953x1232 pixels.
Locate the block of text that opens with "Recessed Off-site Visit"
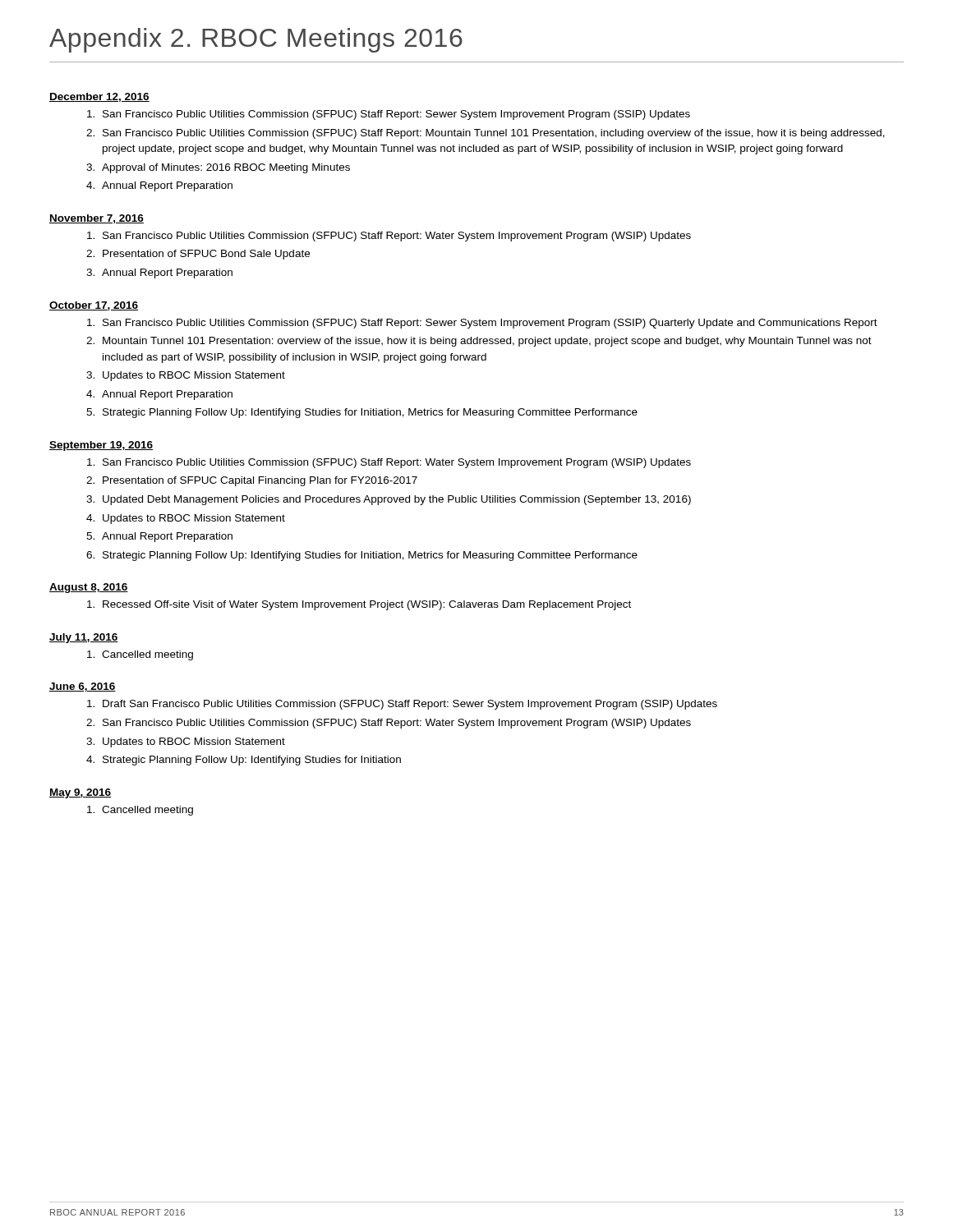367,604
